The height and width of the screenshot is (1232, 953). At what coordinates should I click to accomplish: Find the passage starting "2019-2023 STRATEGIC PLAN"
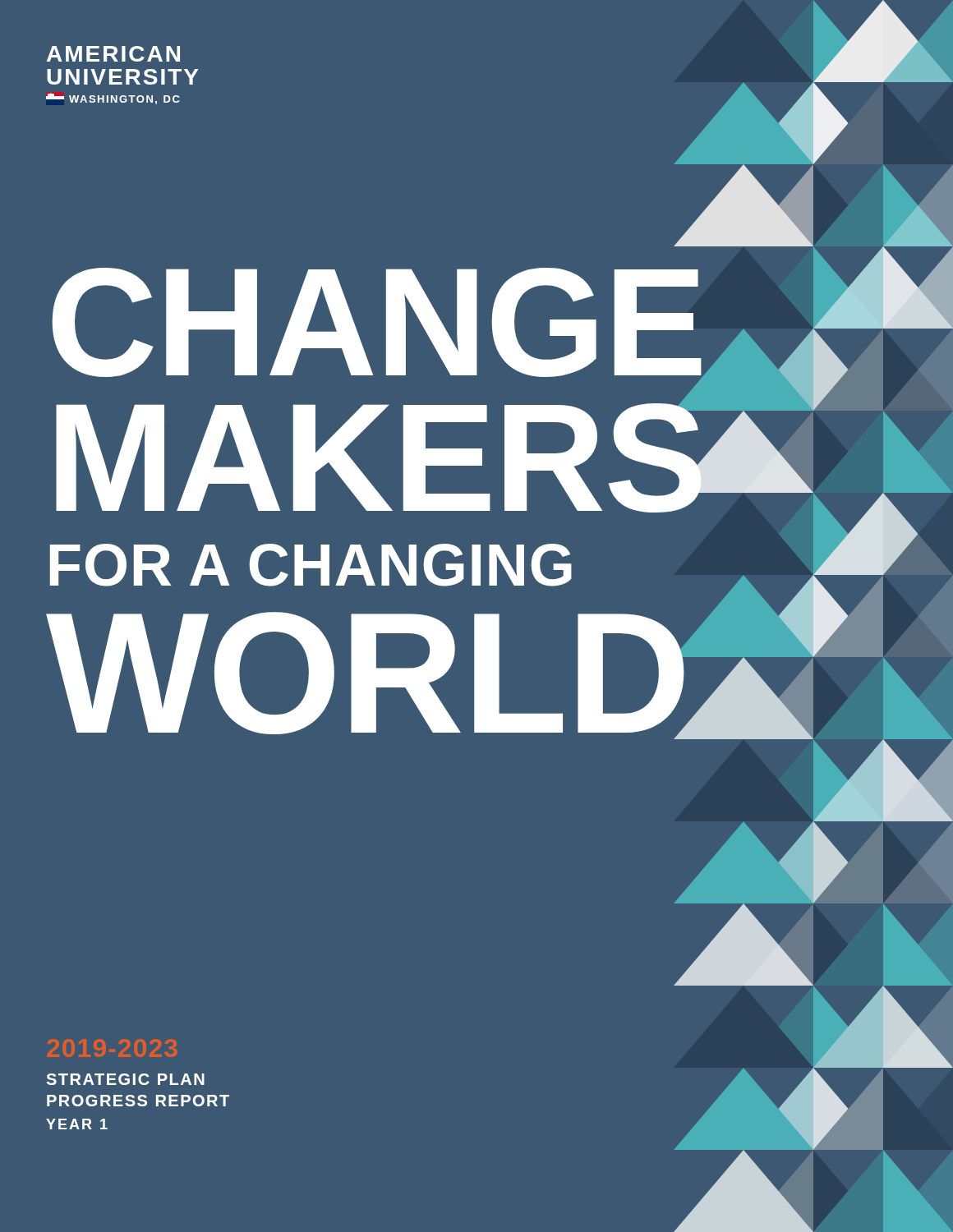point(177,1083)
